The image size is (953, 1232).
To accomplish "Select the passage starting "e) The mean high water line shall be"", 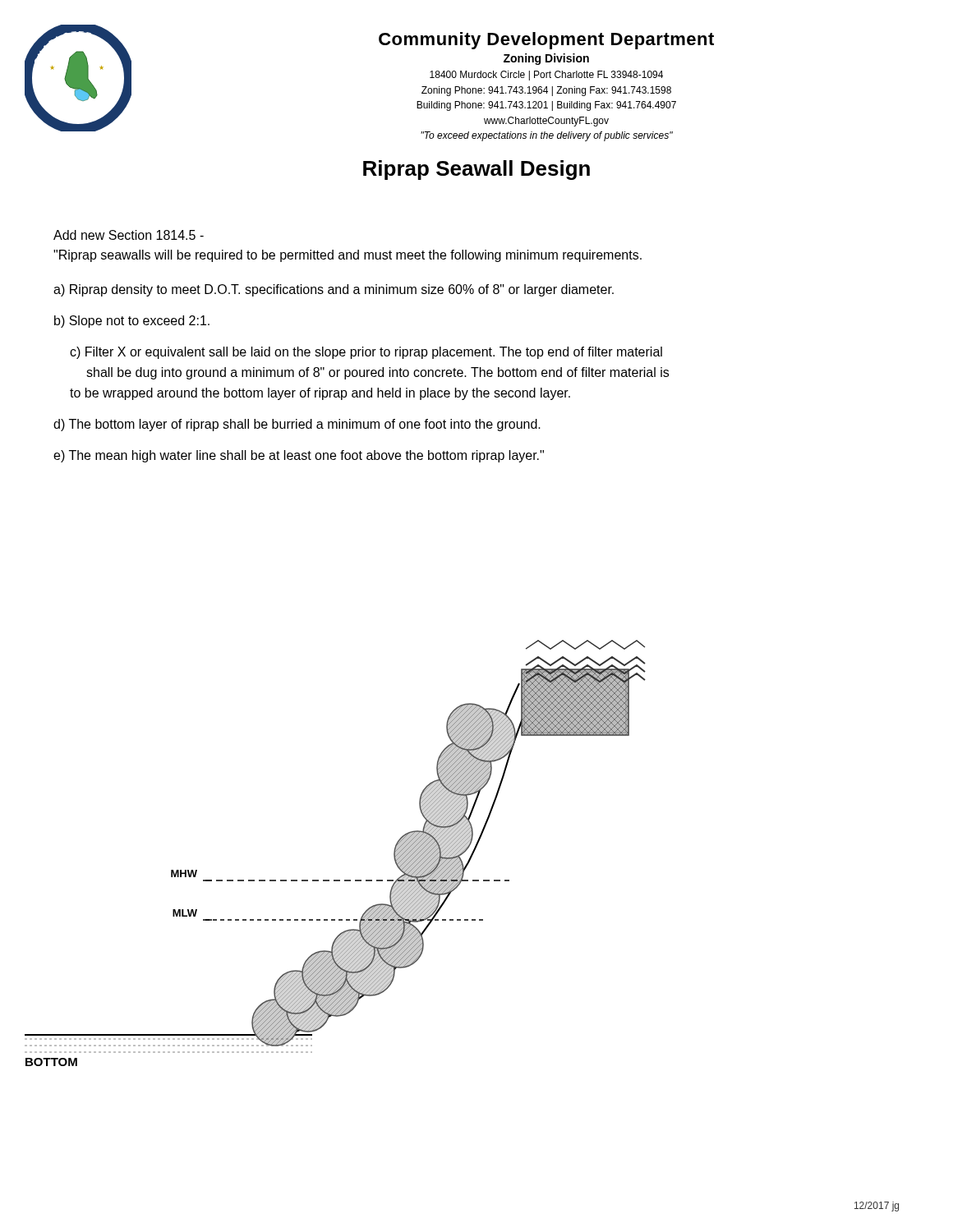I will (299, 456).
